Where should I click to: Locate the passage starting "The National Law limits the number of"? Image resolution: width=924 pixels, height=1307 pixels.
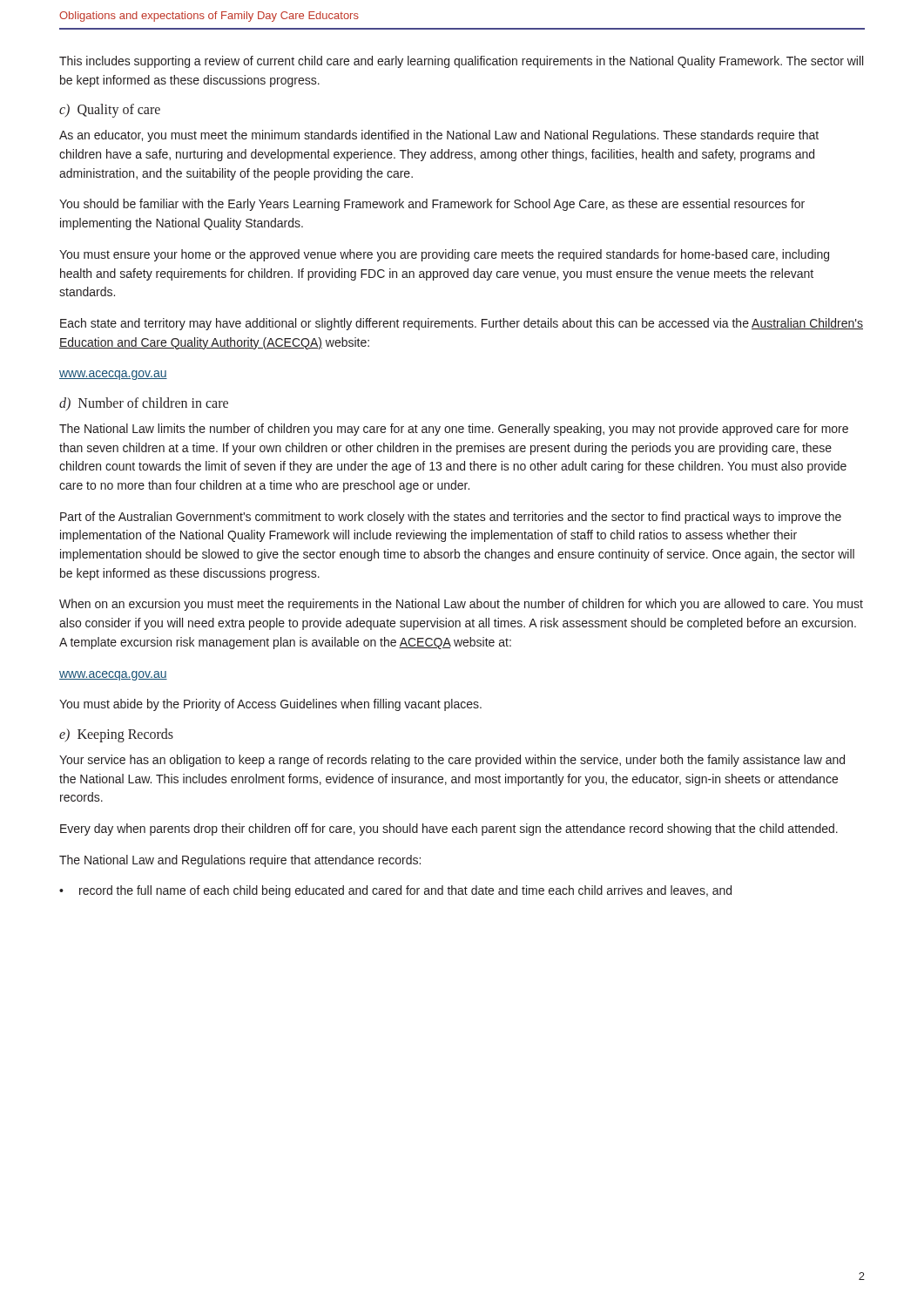point(454,457)
